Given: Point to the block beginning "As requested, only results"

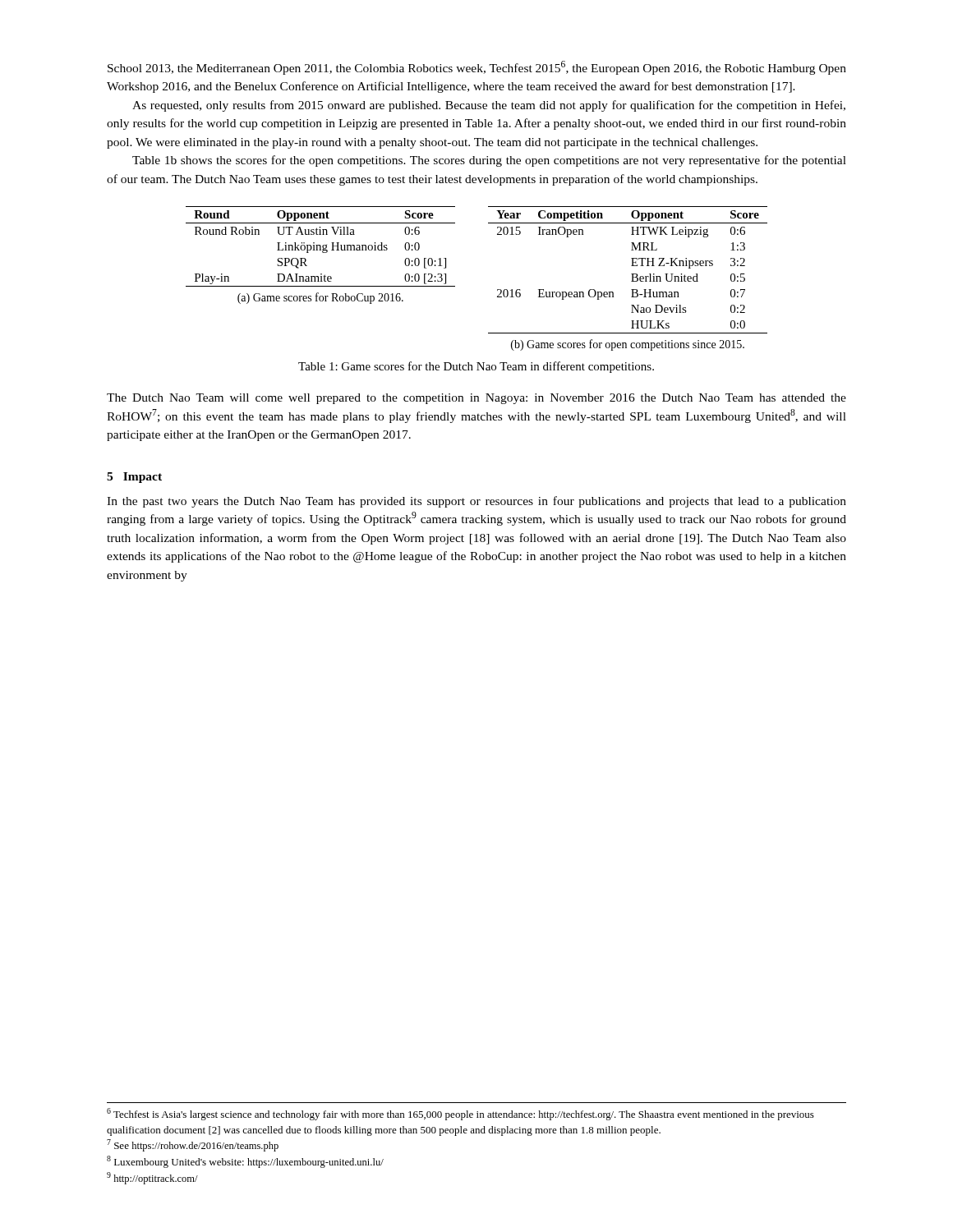Looking at the screenshot, I should click(476, 124).
